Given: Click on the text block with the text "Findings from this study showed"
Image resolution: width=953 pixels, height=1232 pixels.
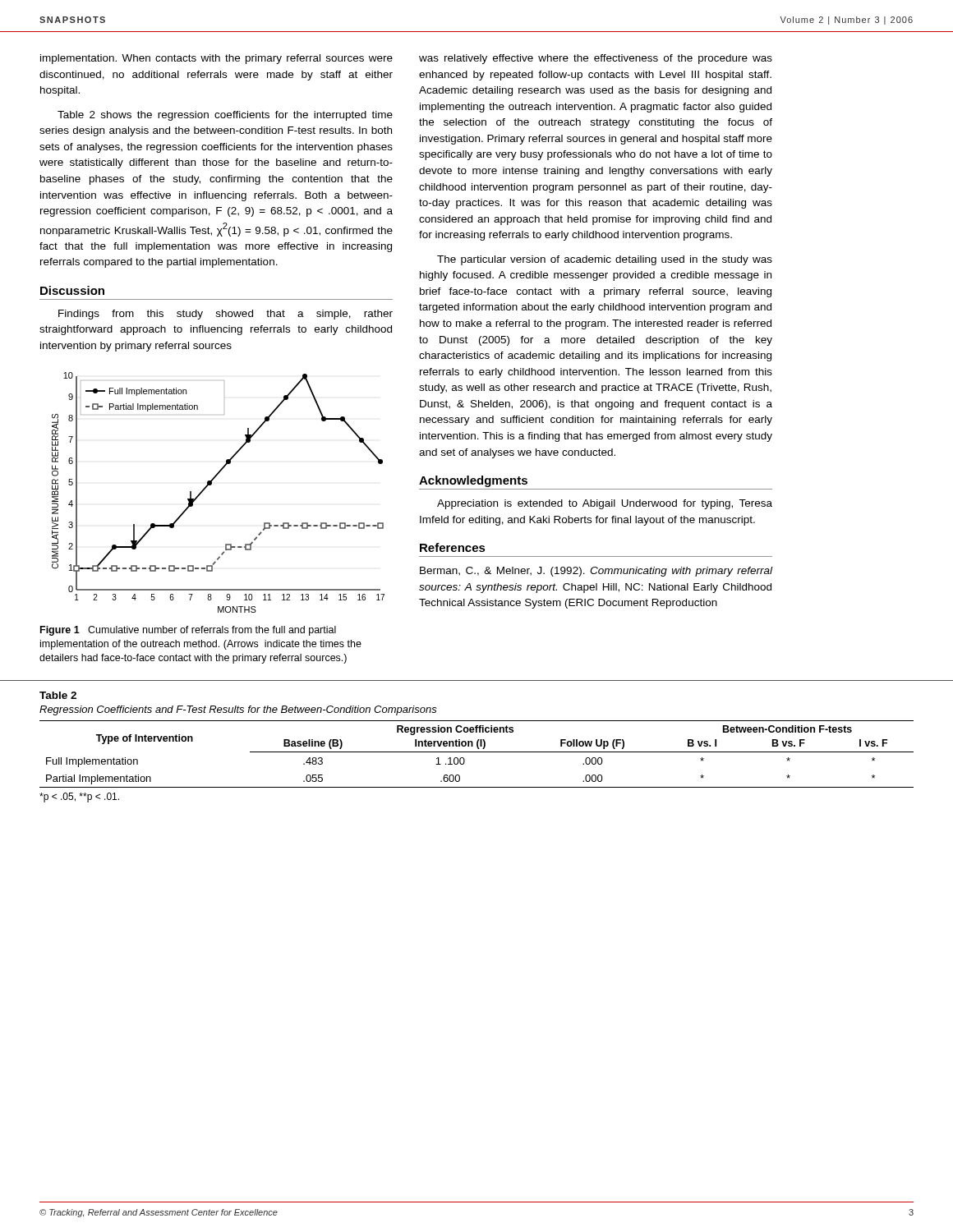Looking at the screenshot, I should coord(216,329).
